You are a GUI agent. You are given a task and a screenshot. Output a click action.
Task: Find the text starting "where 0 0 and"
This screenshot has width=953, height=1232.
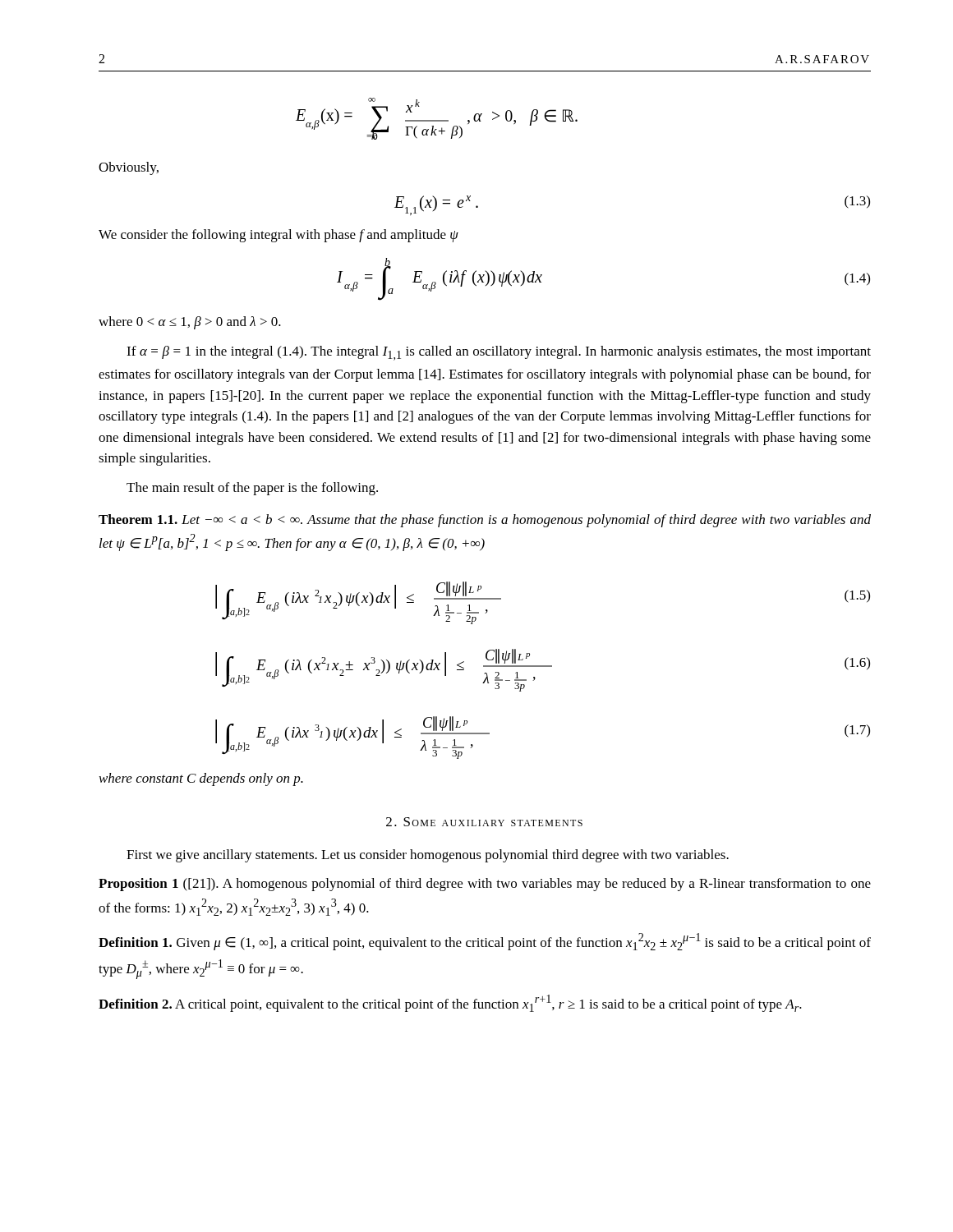[x=190, y=323]
